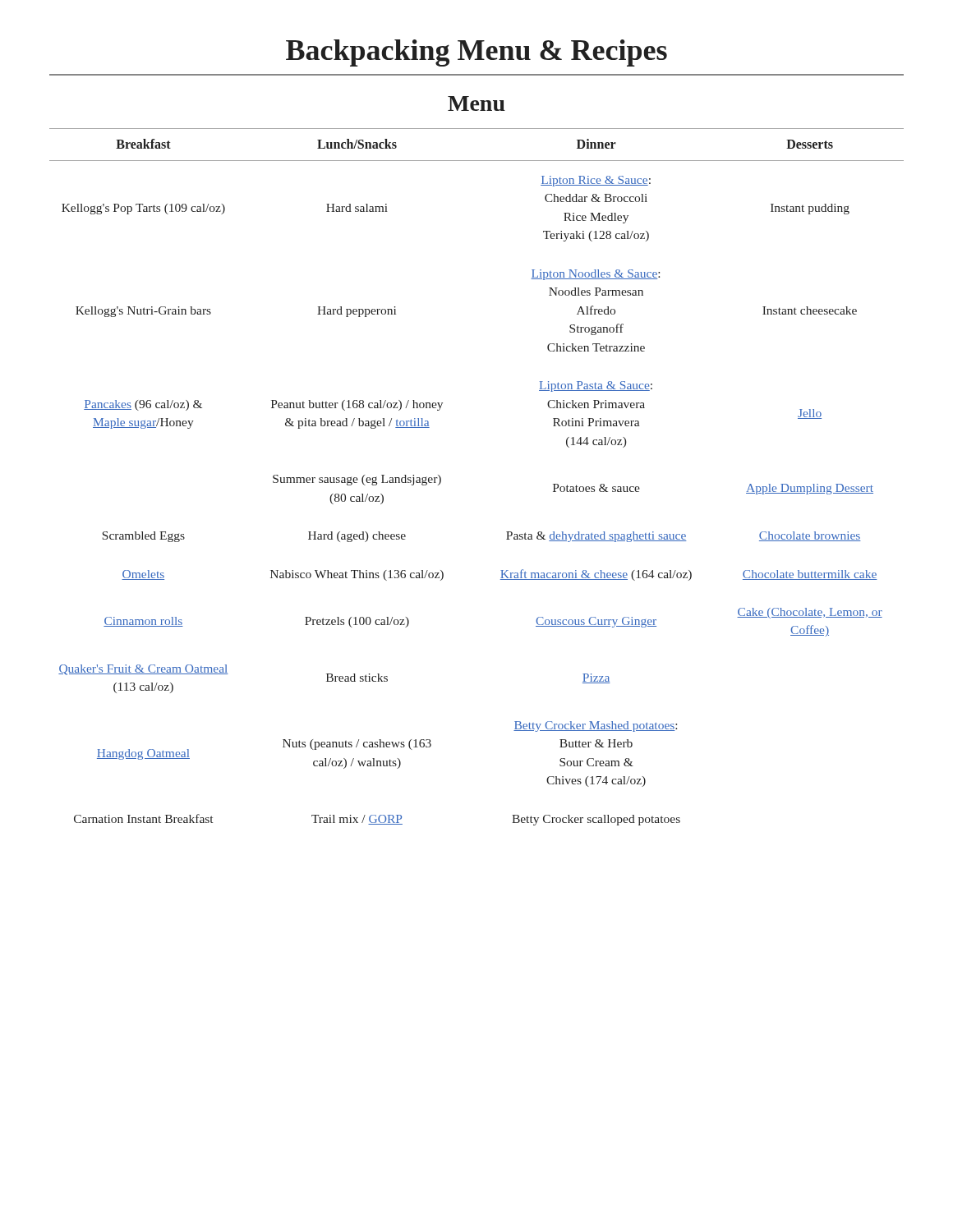Select the table that reads "Lipton Pasta &"
This screenshot has height=1232, width=953.
click(476, 483)
